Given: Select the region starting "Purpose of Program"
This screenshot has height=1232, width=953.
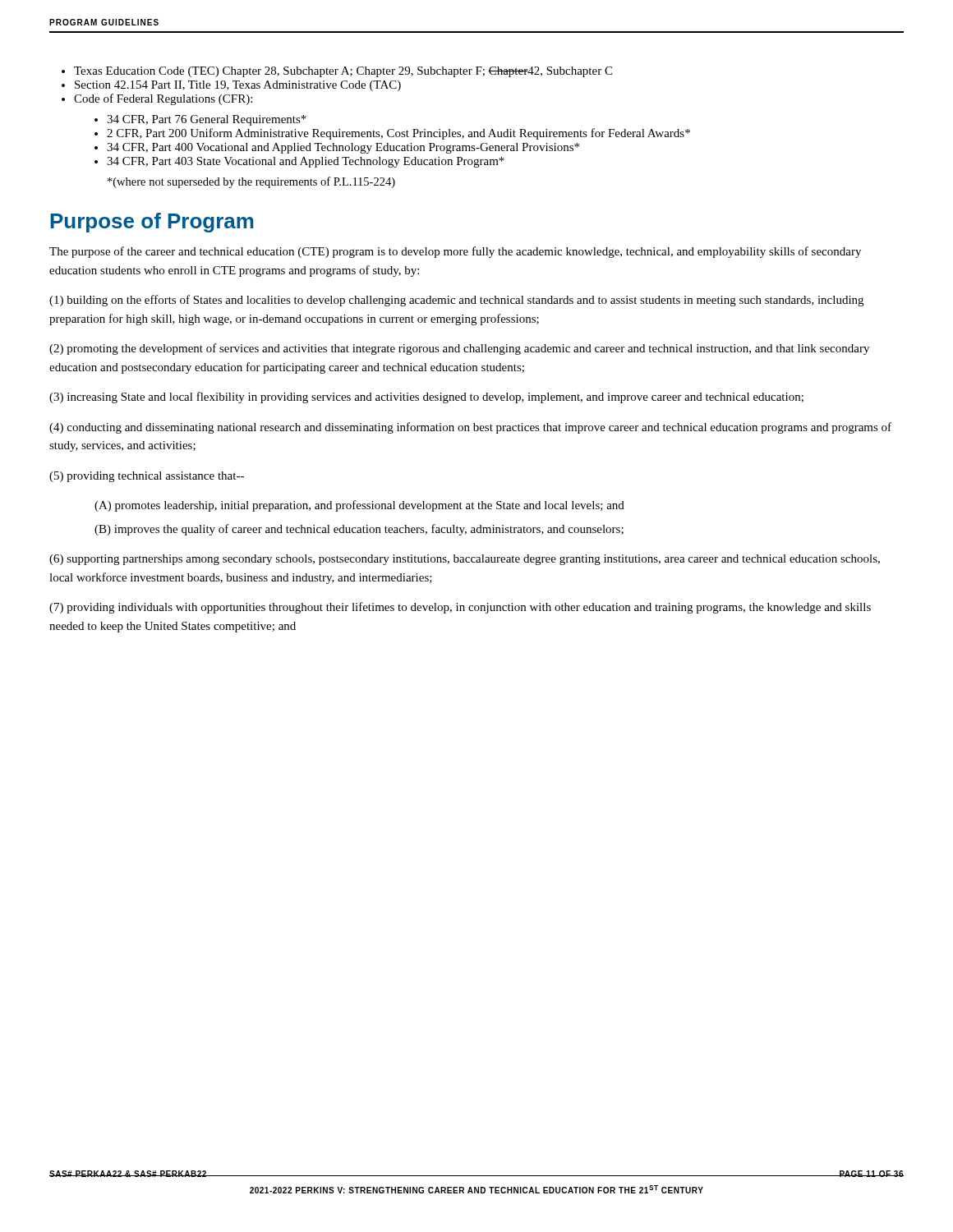Looking at the screenshot, I should point(152,221).
